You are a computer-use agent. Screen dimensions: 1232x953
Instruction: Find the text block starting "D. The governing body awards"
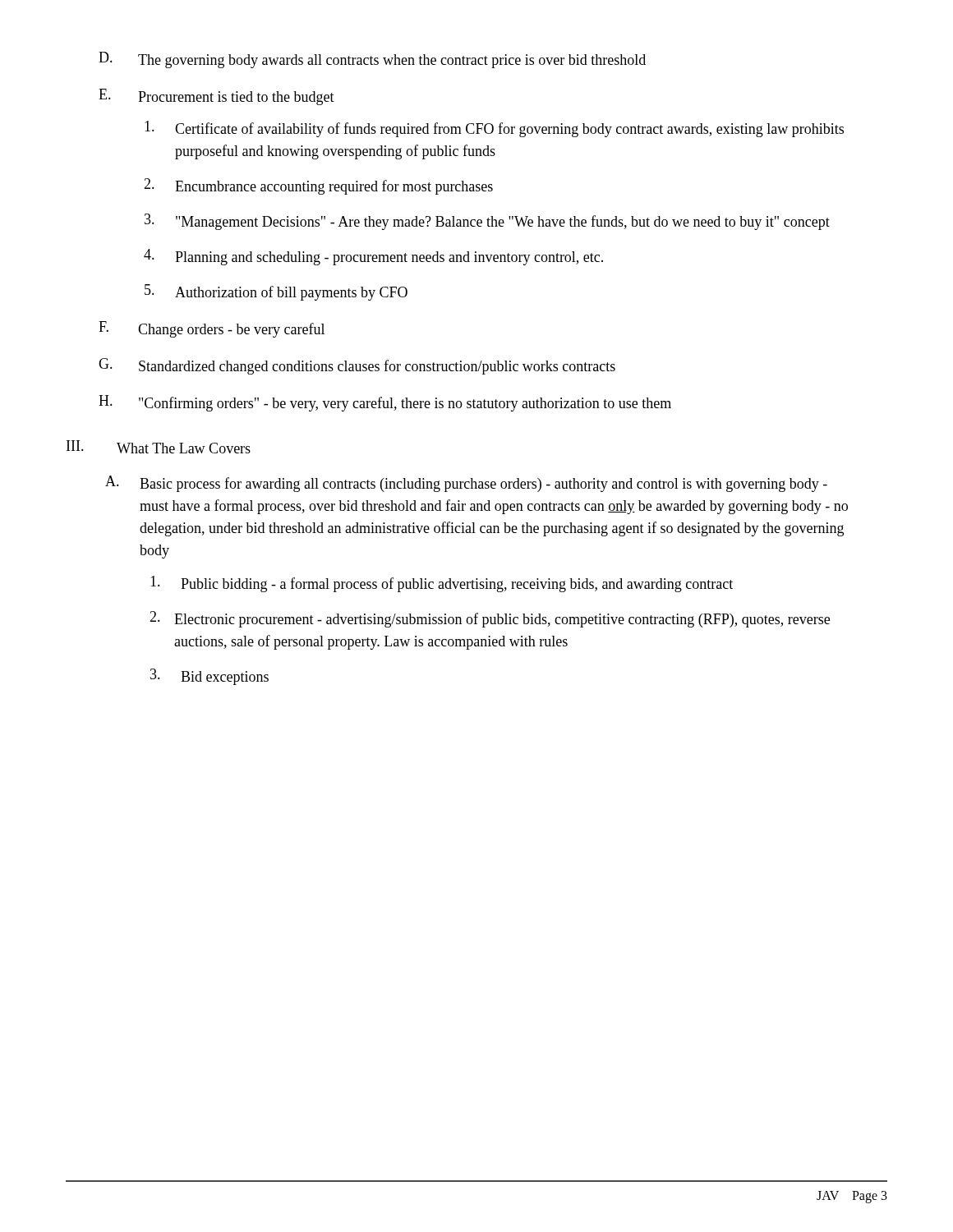[476, 60]
